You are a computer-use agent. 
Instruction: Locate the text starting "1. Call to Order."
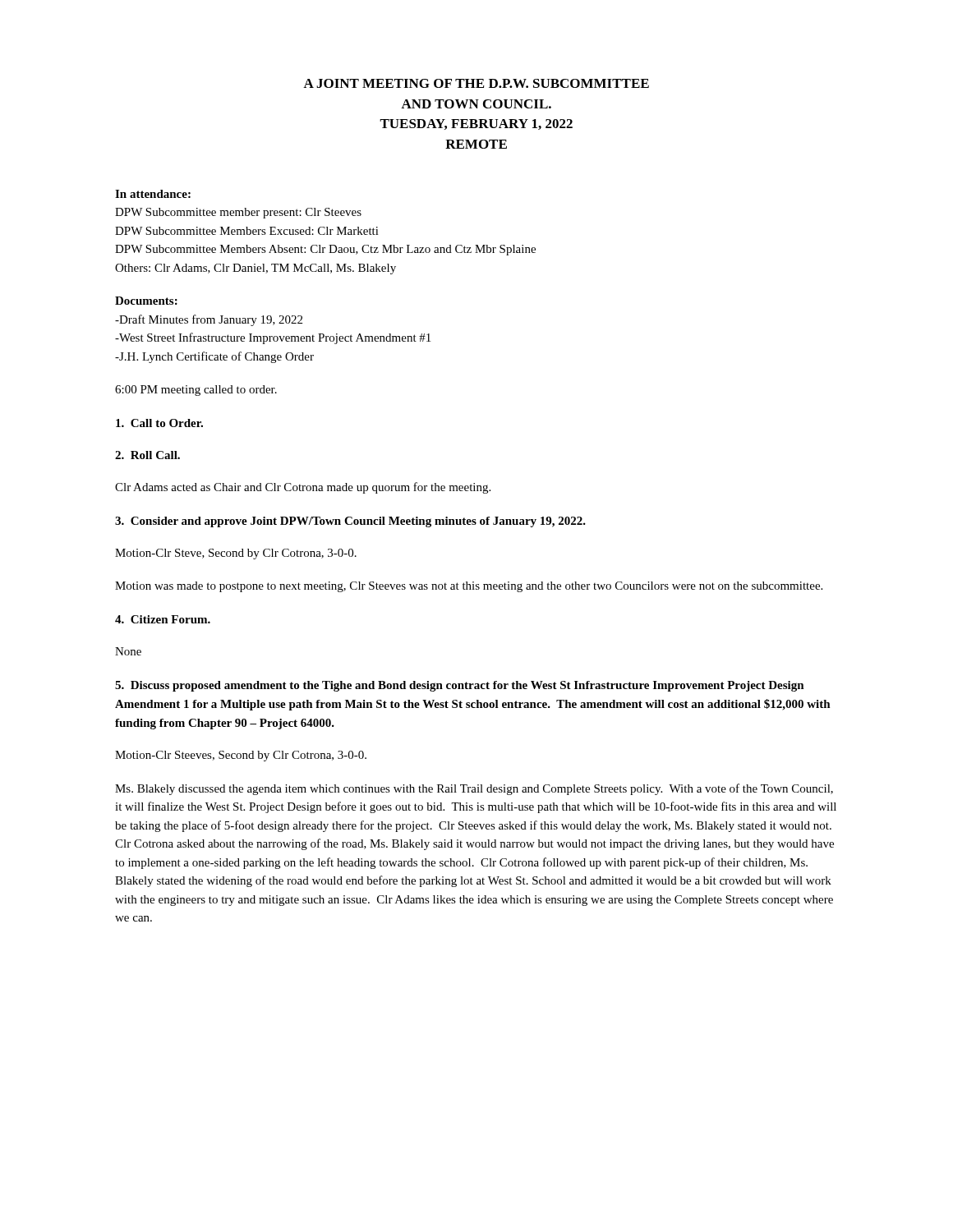click(159, 423)
